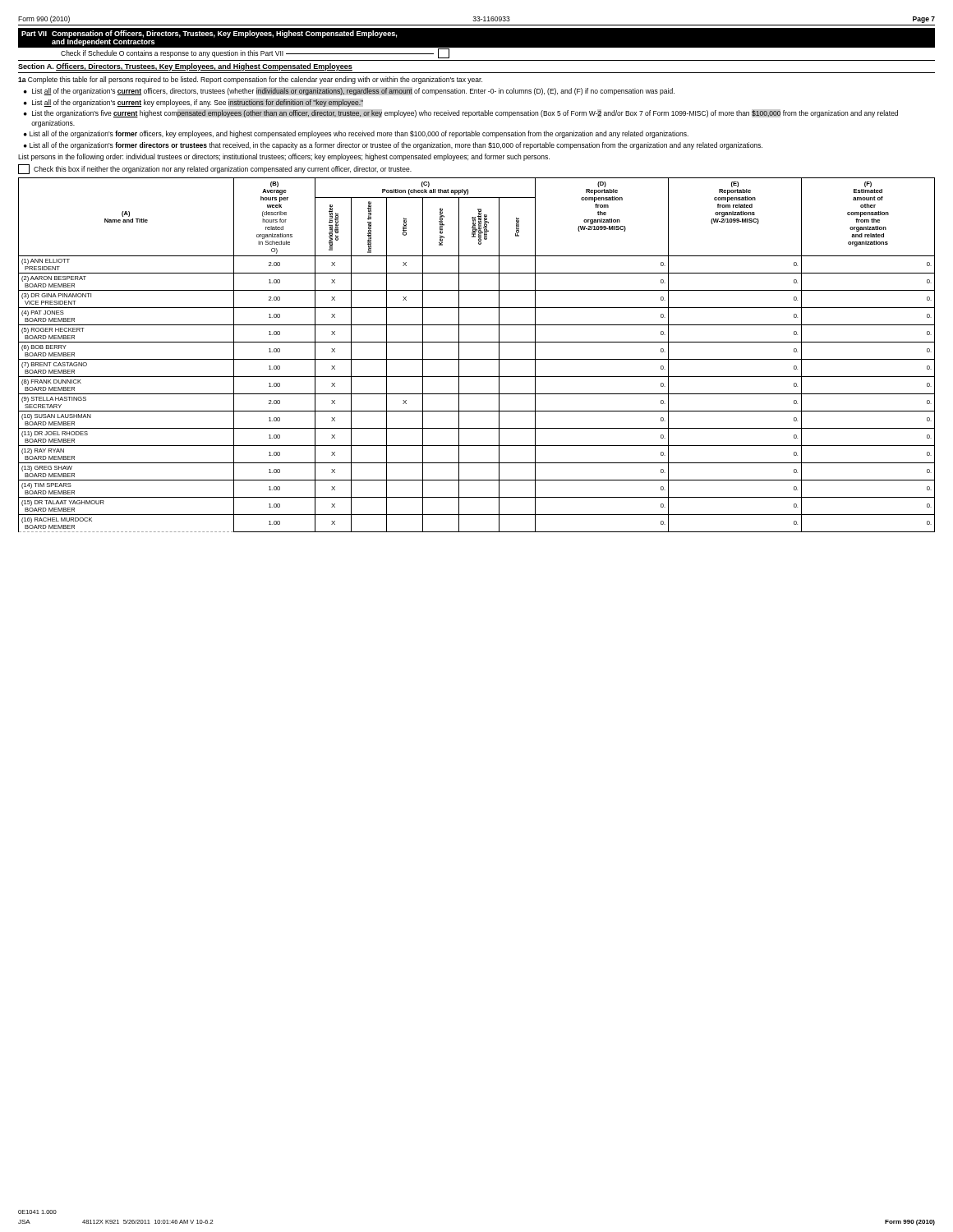Select the region starting "Check this box if"
The width and height of the screenshot is (953, 1232).
[x=215, y=169]
